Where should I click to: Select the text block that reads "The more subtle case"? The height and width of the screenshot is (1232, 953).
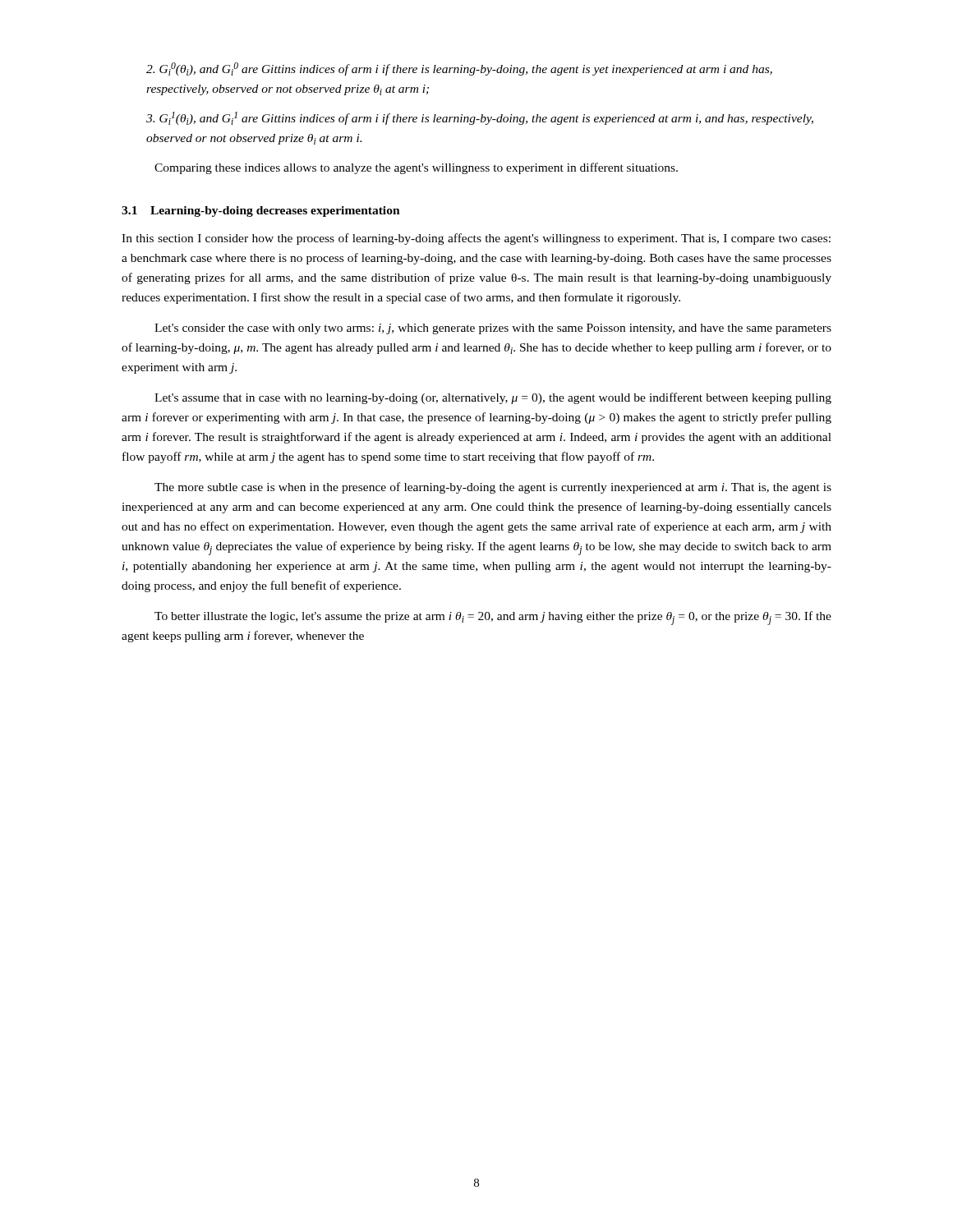[x=476, y=537]
